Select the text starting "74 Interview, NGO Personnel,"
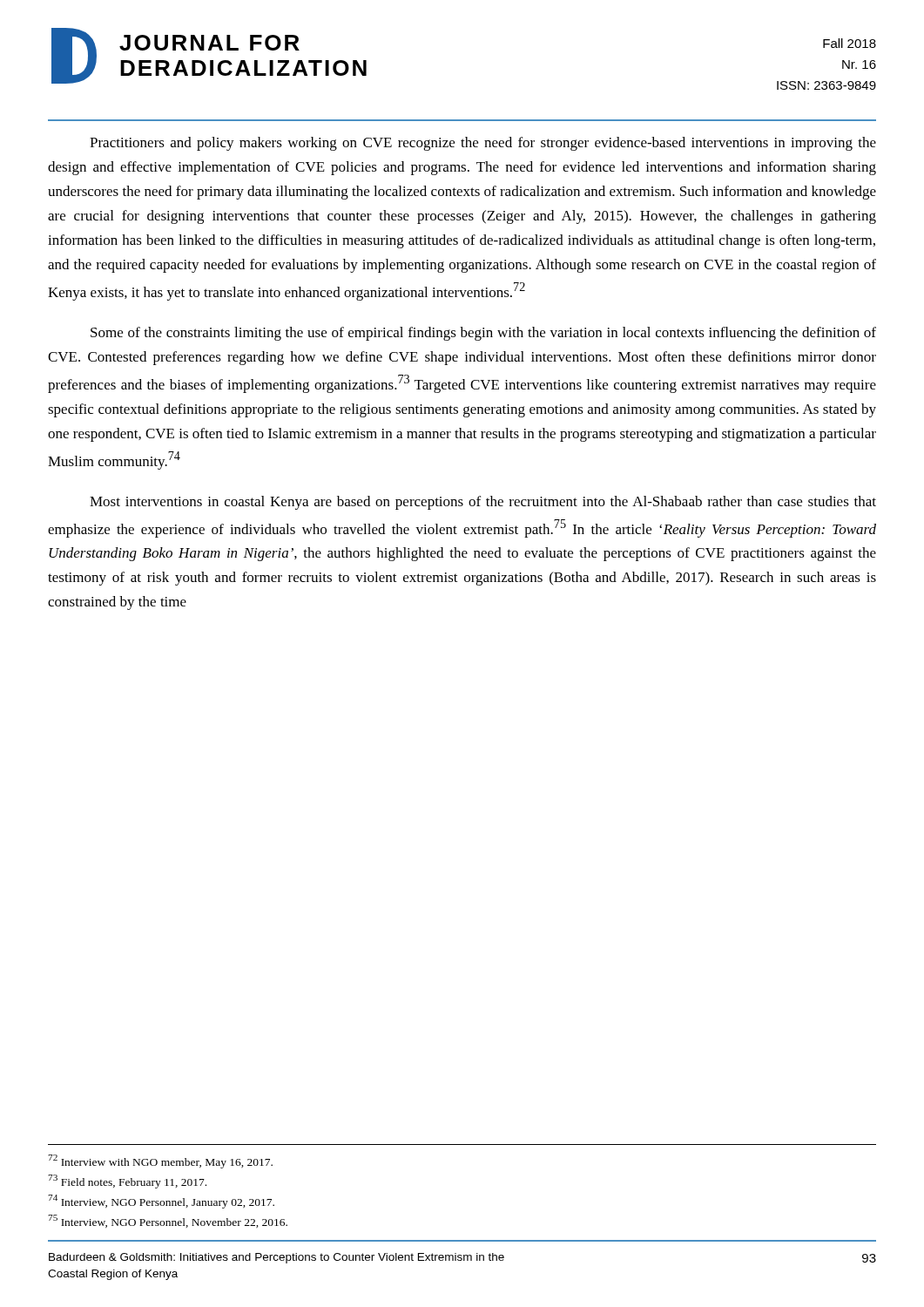924x1307 pixels. click(161, 1200)
